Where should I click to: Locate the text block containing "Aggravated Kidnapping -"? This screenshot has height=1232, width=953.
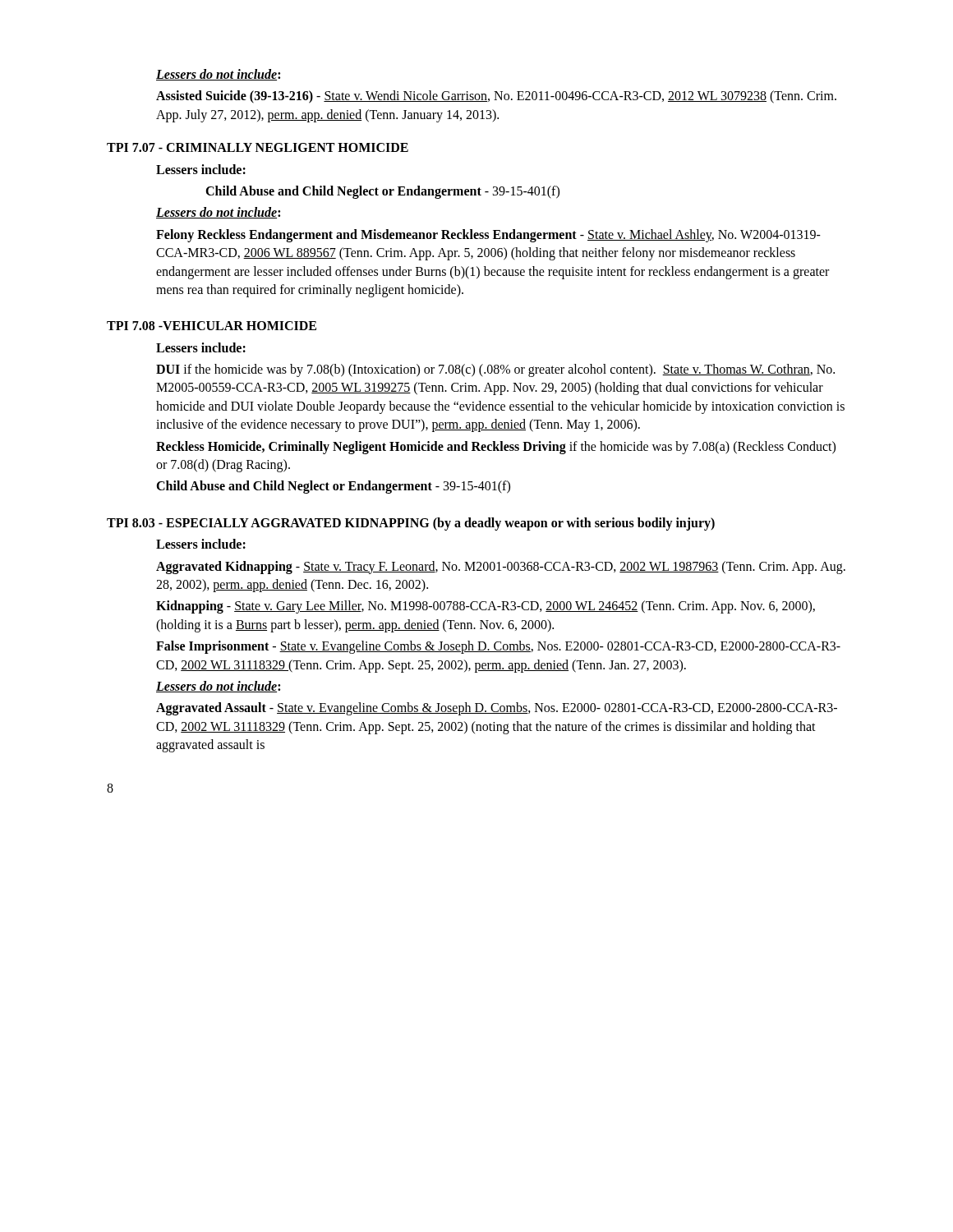(x=501, y=576)
